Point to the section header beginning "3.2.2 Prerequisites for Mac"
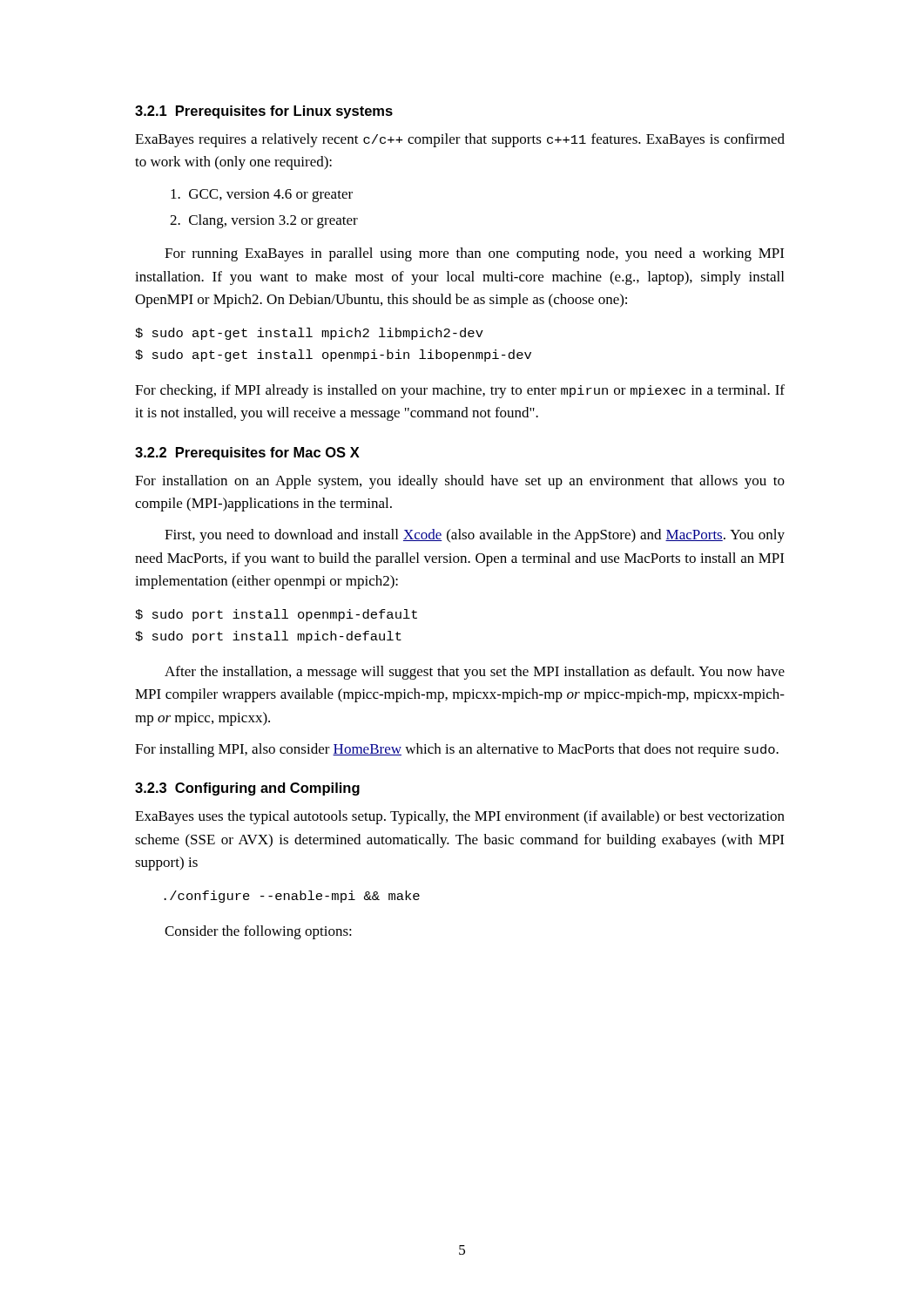This screenshot has height=1307, width=924. pos(247,452)
